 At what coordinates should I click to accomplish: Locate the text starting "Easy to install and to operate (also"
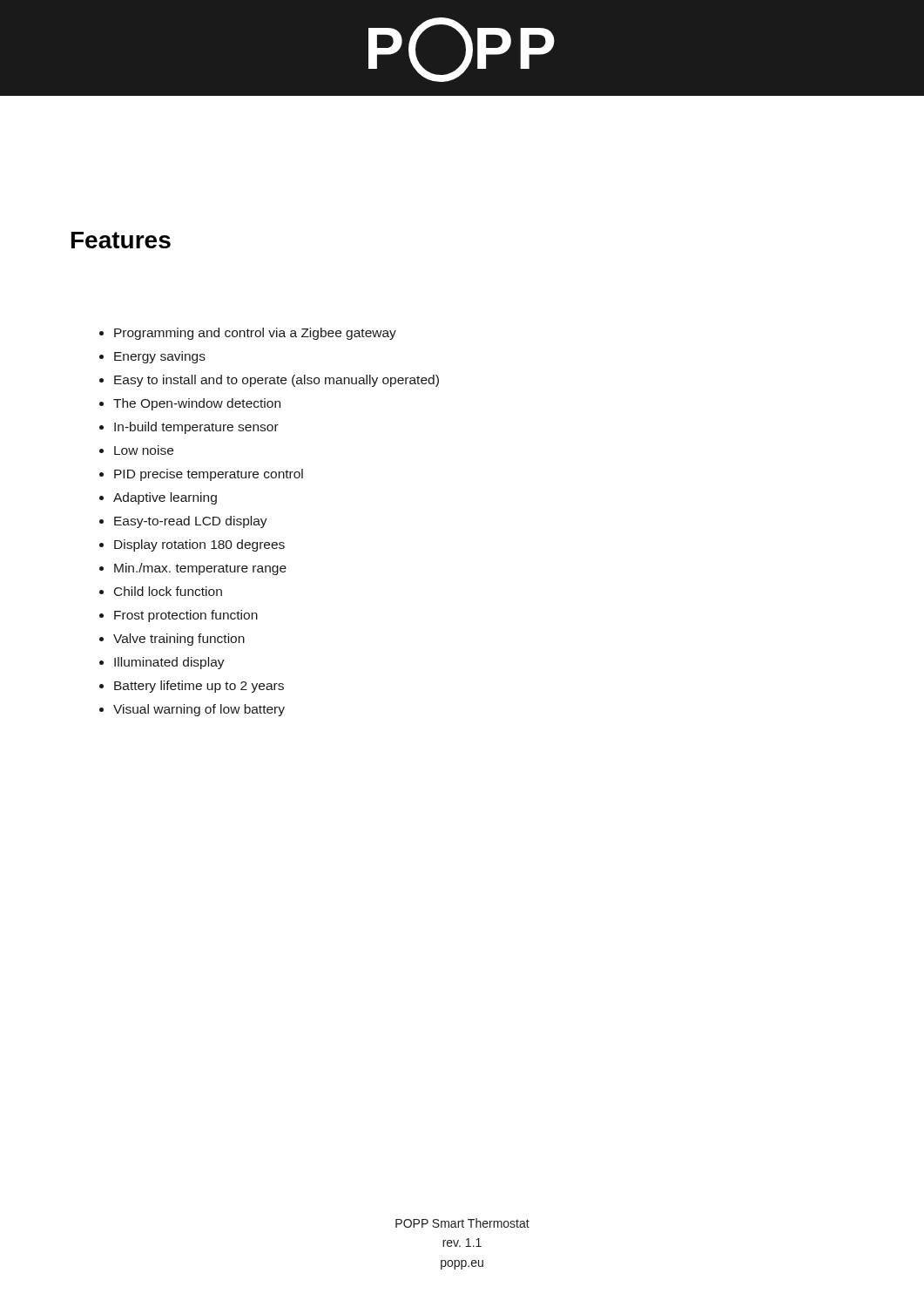click(276, 379)
